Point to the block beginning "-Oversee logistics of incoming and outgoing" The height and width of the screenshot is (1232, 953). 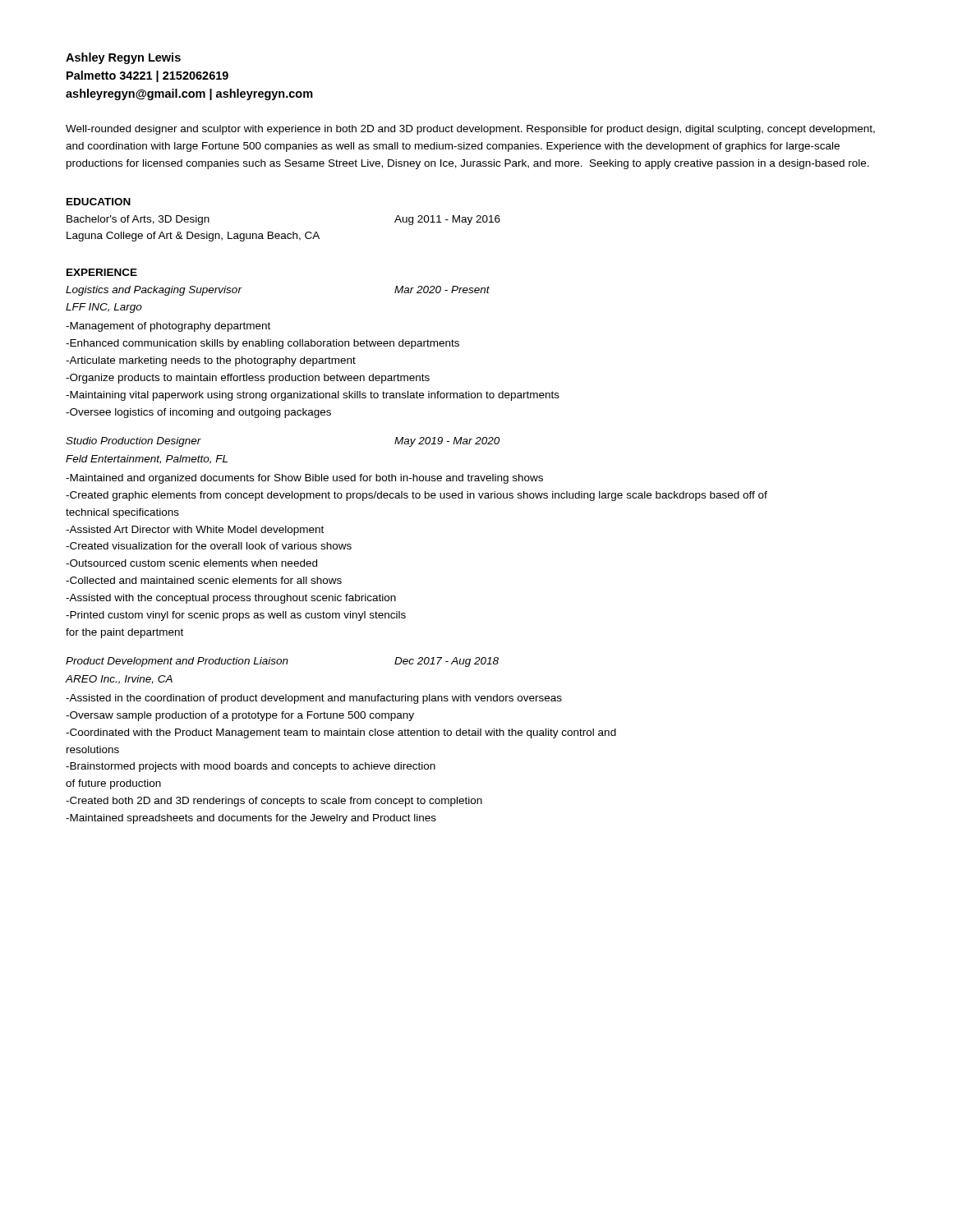coord(199,412)
